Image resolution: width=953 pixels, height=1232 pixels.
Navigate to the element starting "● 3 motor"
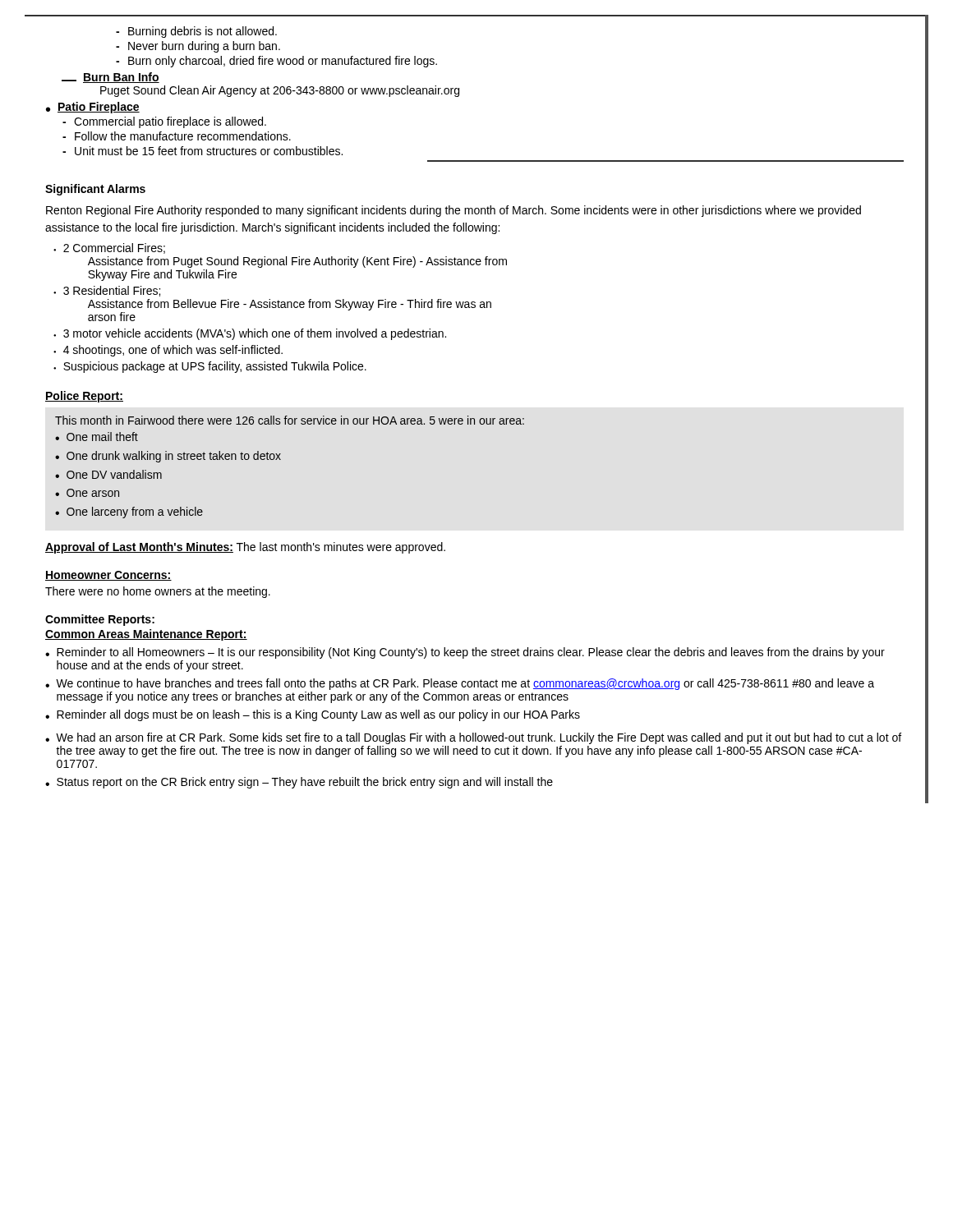250,333
